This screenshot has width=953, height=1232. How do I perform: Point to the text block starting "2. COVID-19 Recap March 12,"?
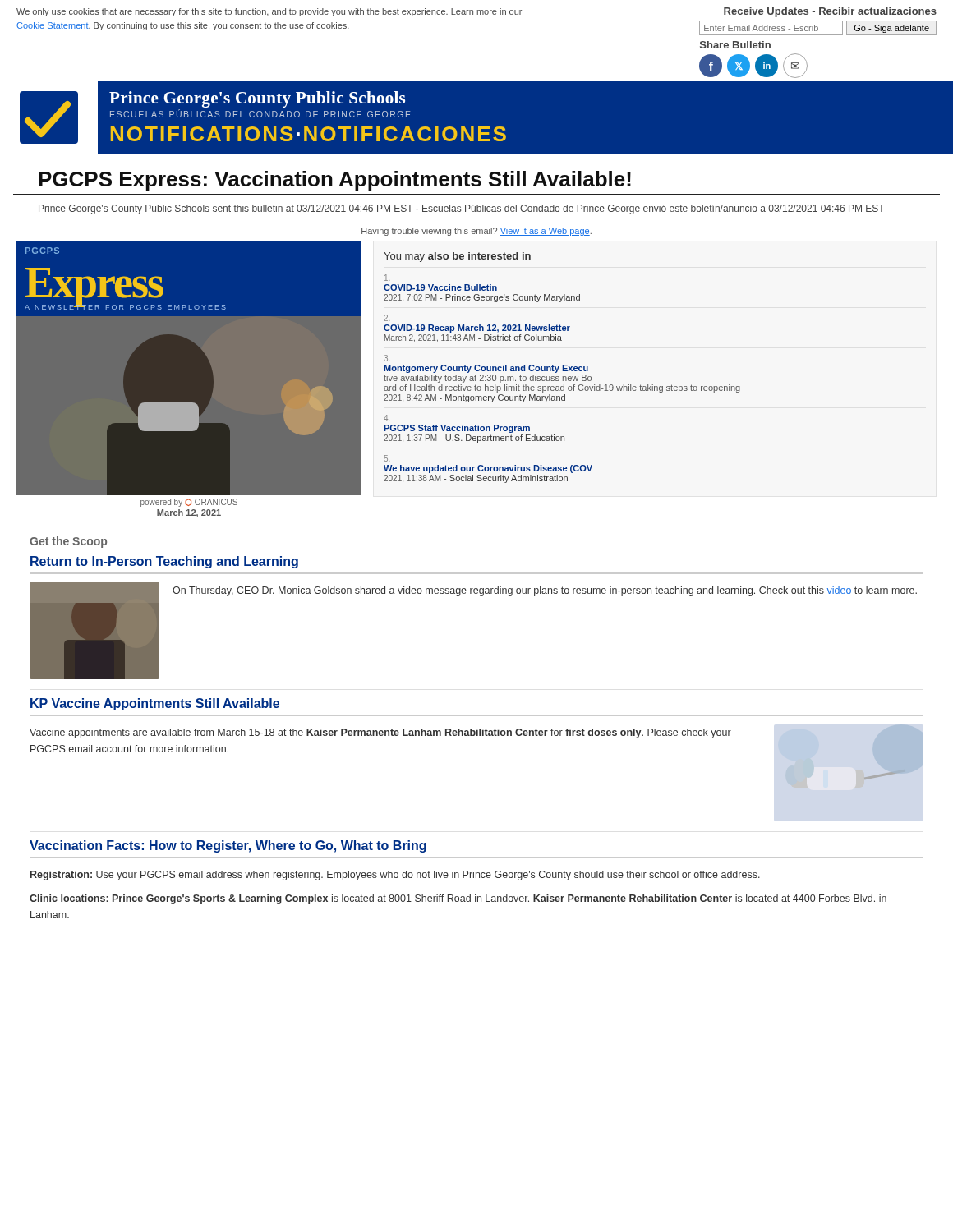(x=387, y=318)
